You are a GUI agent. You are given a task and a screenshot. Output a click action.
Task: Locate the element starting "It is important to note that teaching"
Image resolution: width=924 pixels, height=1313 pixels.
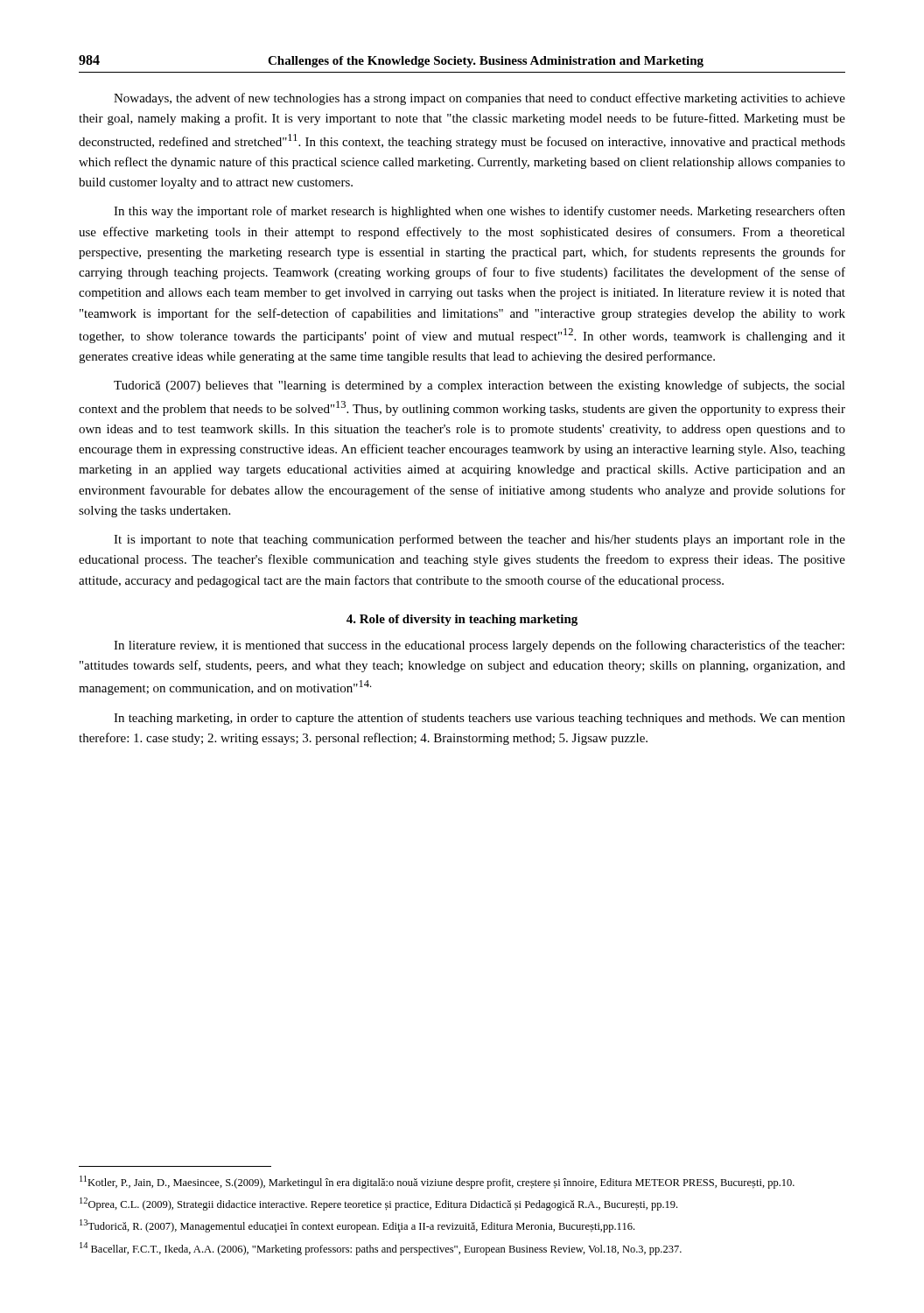(462, 560)
